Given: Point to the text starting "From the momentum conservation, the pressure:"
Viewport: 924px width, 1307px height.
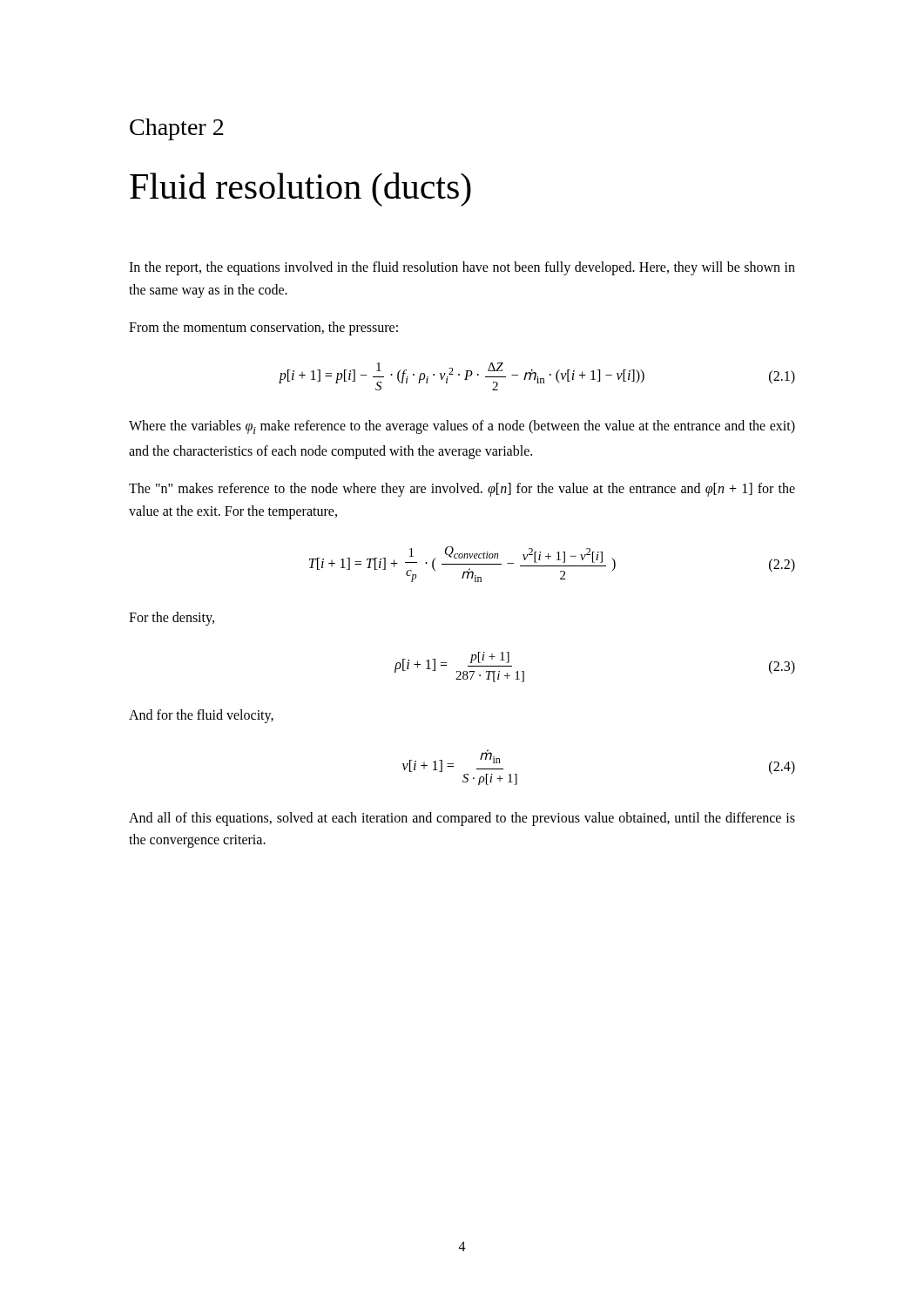Looking at the screenshot, I should 264,327.
